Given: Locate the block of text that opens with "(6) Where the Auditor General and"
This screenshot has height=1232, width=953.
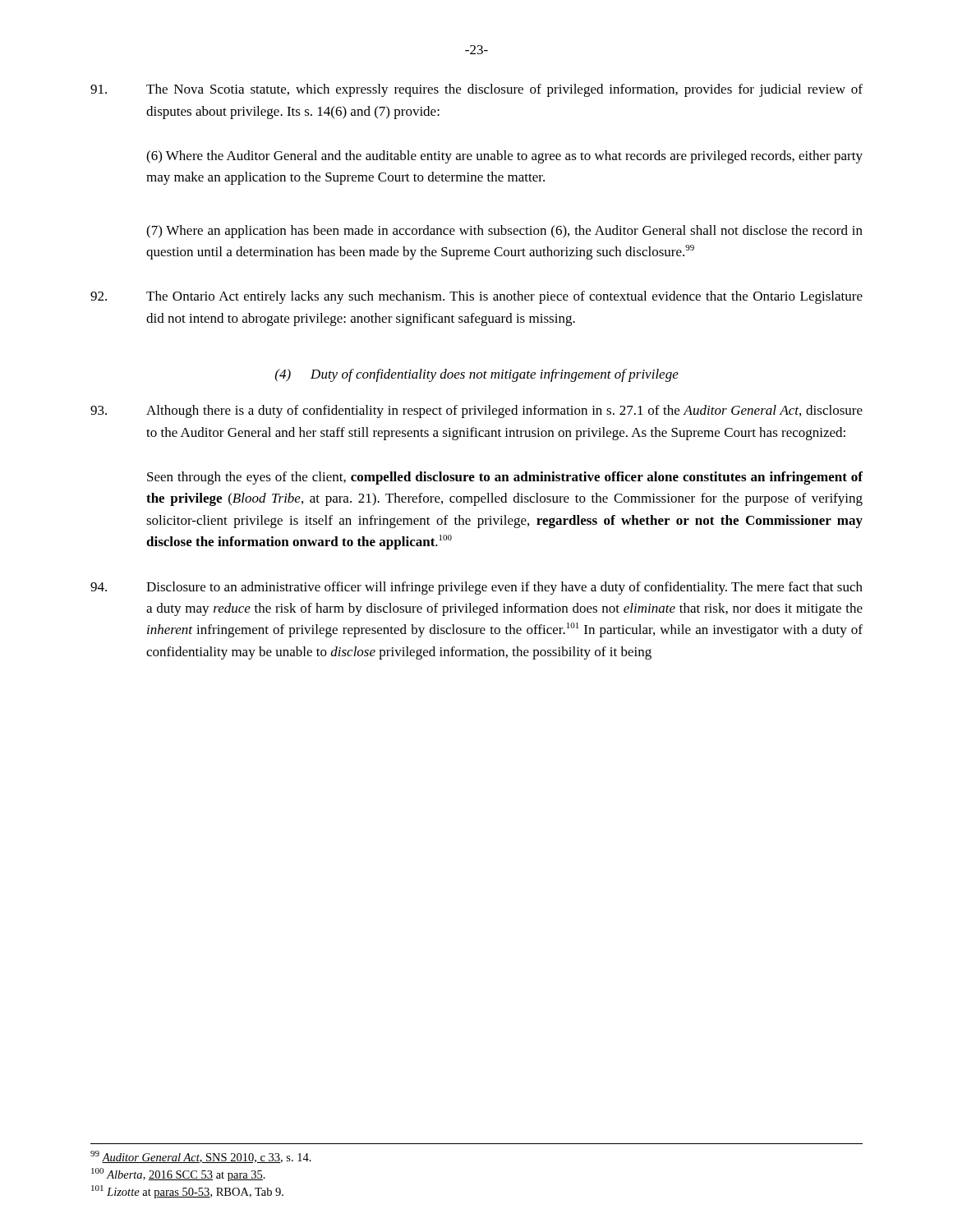Looking at the screenshot, I should coord(504,166).
